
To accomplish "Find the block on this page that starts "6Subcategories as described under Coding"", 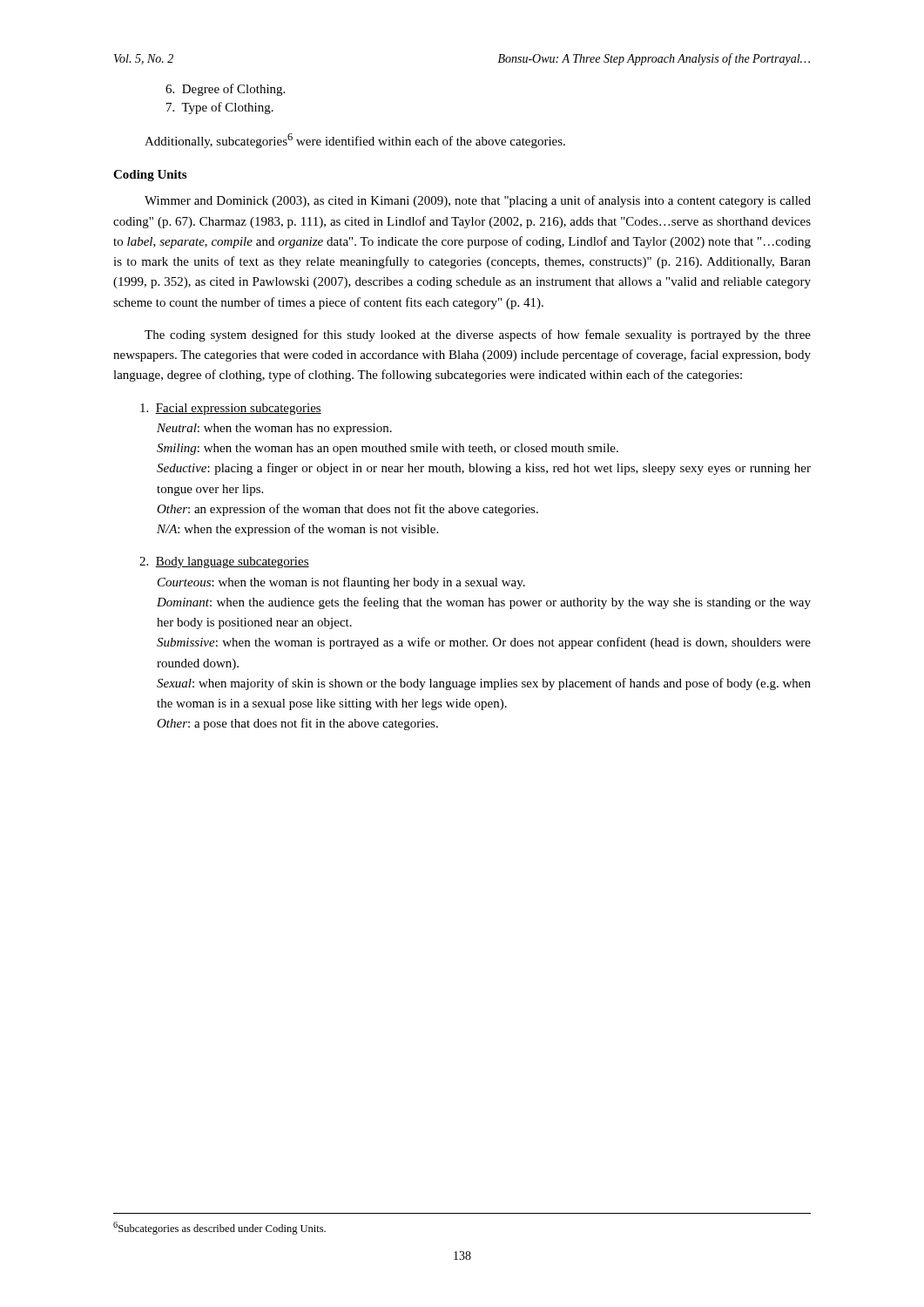I will 220,1228.
